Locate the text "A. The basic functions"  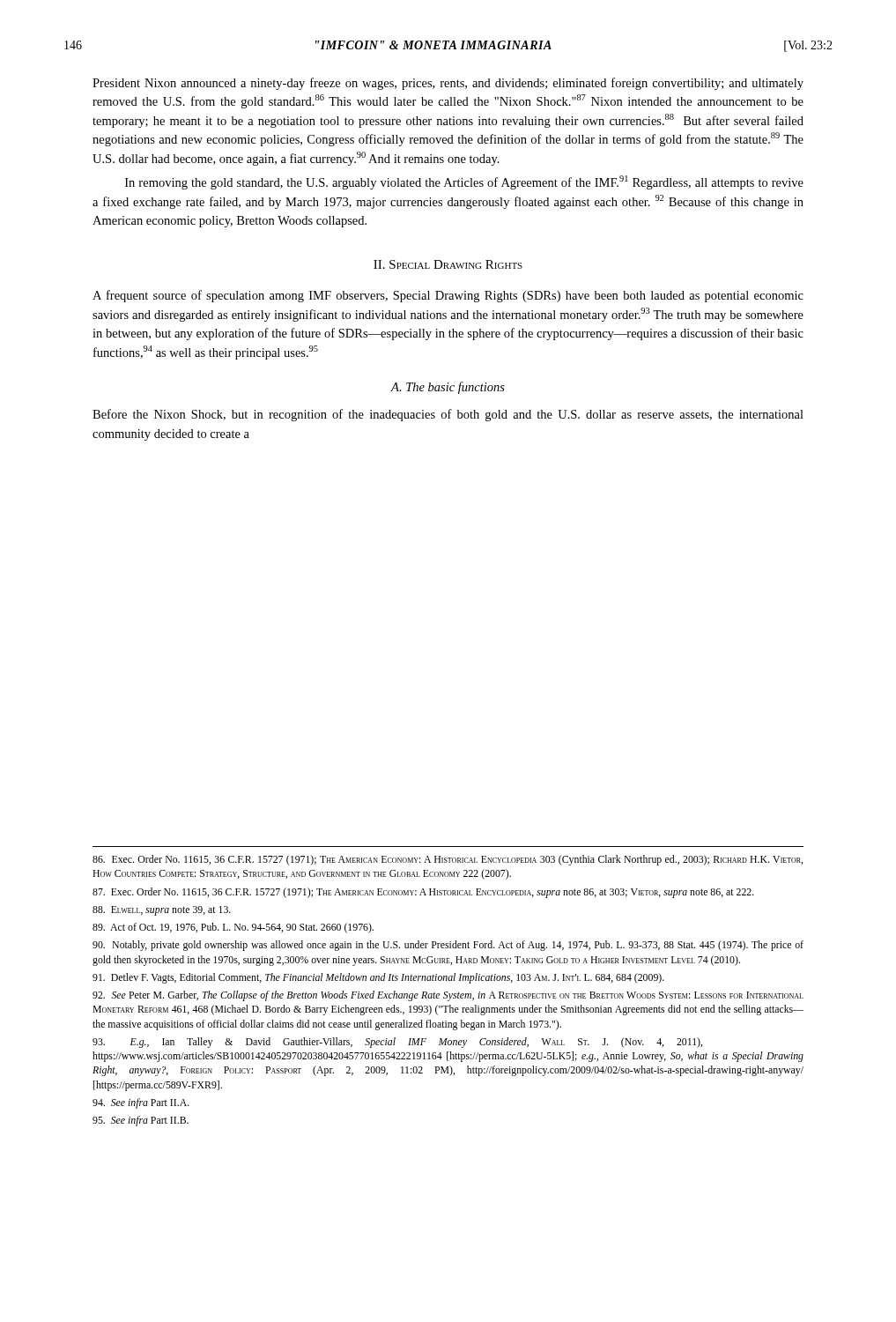[448, 387]
